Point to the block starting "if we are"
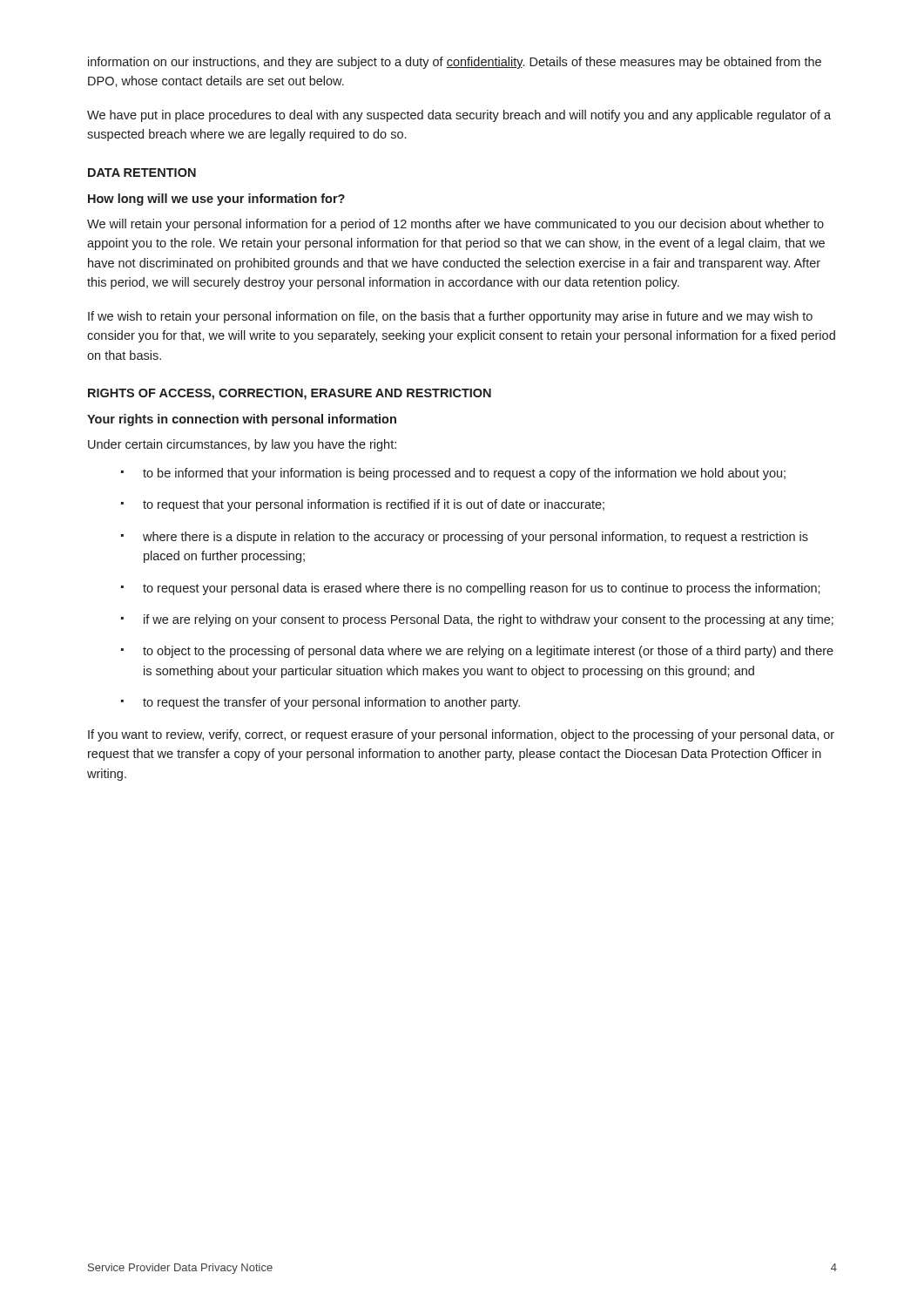 point(489,619)
